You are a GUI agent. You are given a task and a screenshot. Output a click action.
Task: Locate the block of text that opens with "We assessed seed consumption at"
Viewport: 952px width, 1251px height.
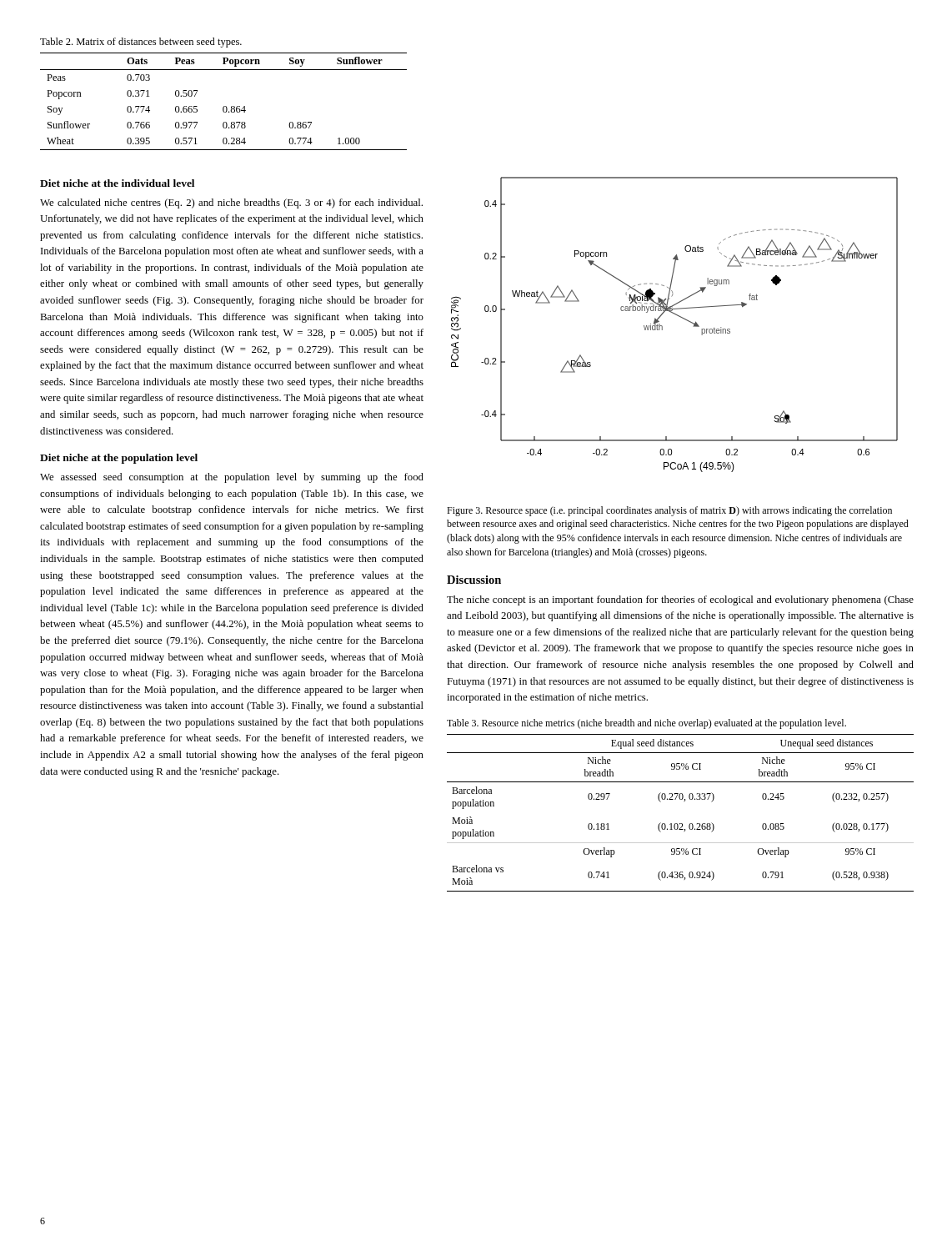(232, 624)
